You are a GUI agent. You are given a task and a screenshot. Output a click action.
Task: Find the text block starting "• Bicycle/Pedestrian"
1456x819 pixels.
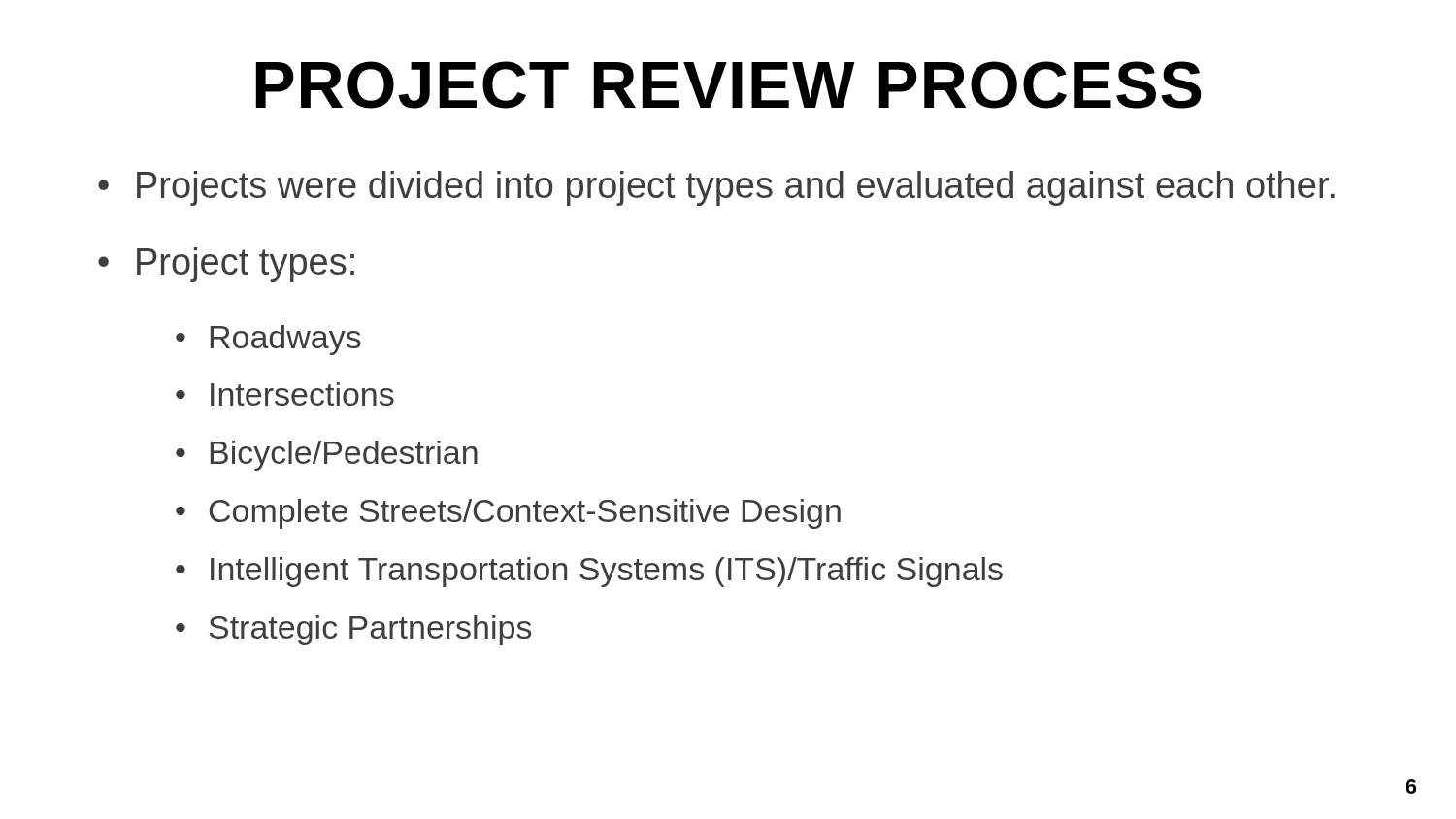(x=327, y=453)
